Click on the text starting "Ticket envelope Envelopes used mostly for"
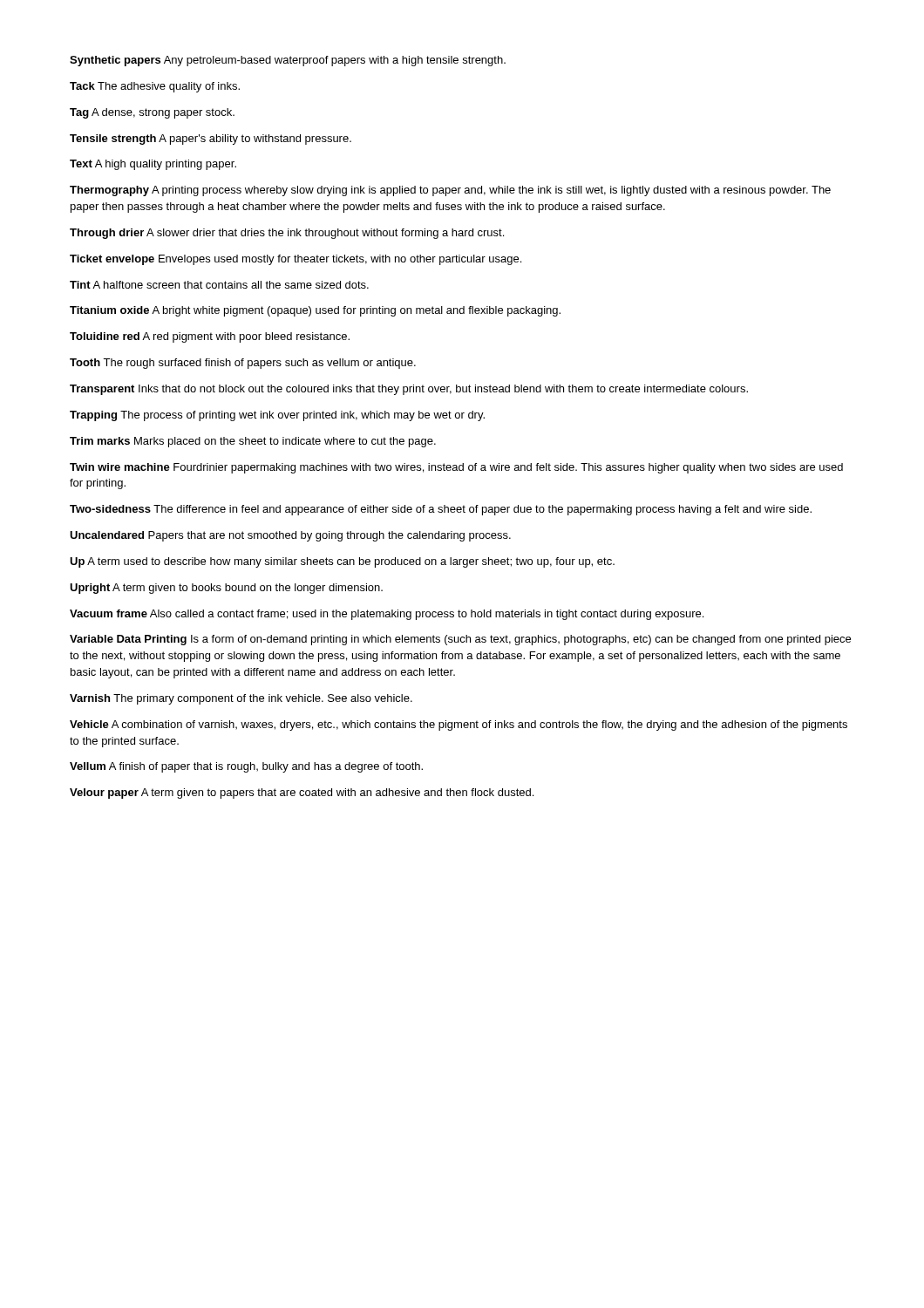Viewport: 924px width, 1308px height. pyautogui.click(x=296, y=258)
